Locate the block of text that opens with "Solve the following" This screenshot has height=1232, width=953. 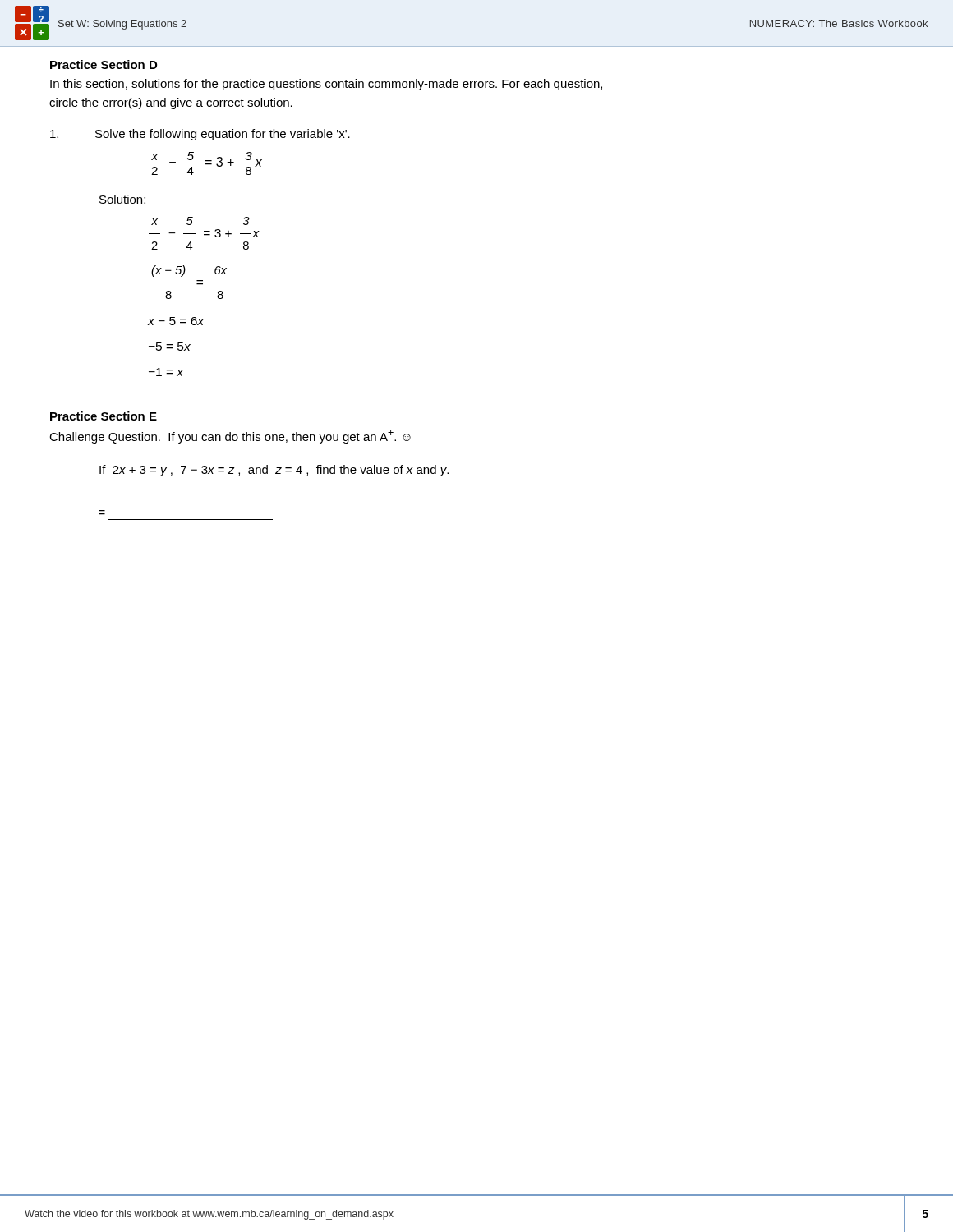pyautogui.click(x=200, y=133)
